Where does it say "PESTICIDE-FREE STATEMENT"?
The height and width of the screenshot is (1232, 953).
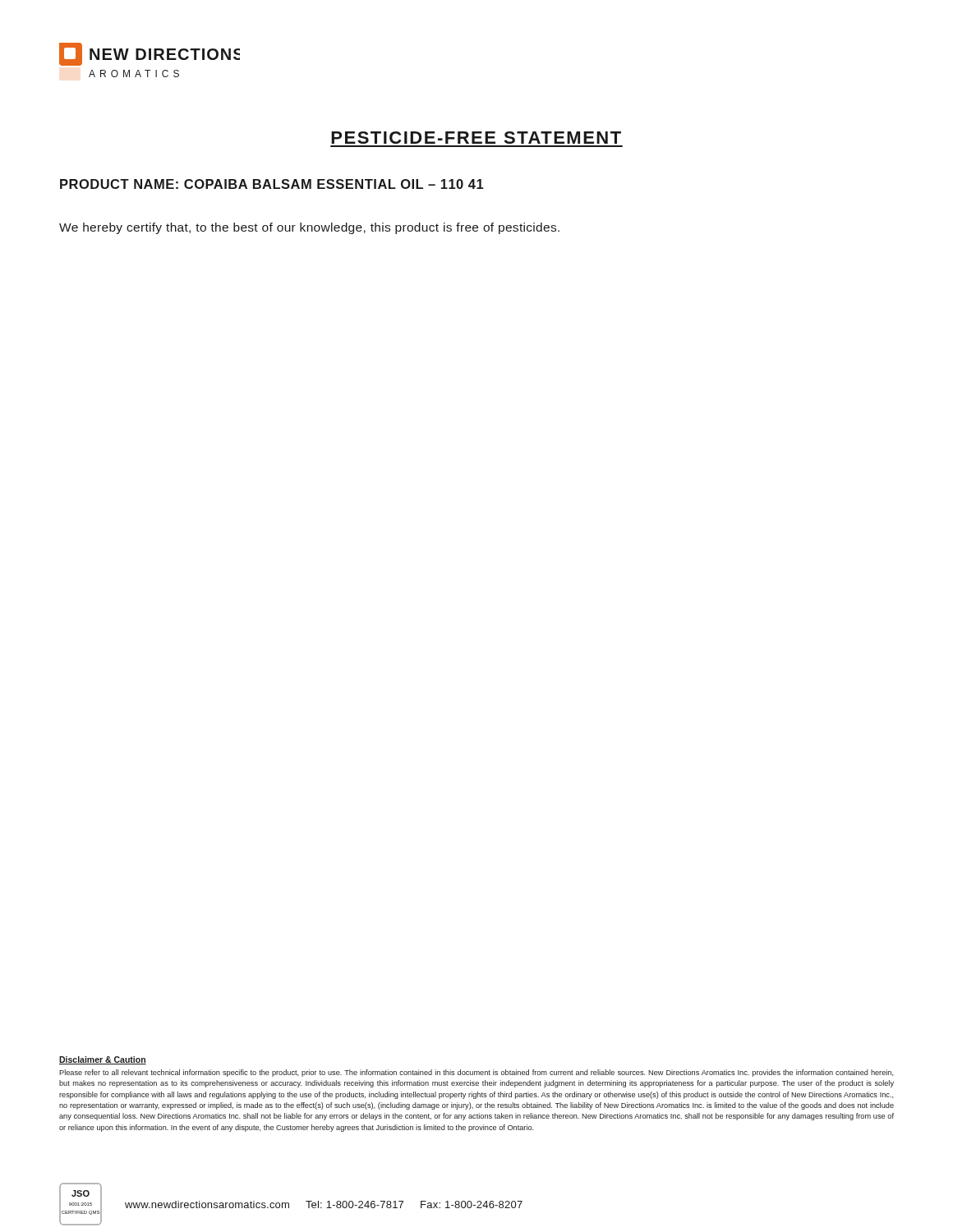tap(476, 138)
